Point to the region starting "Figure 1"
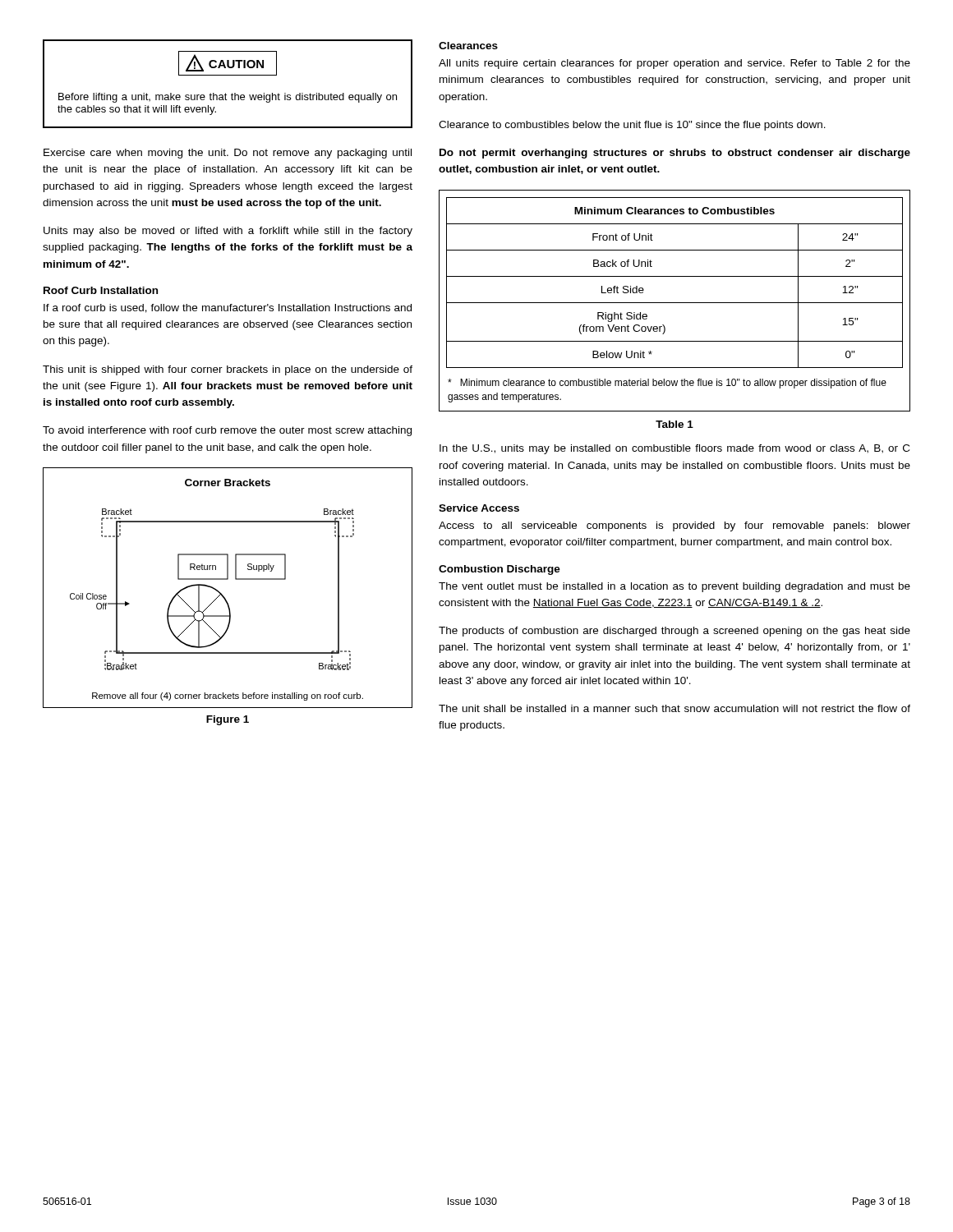The image size is (953, 1232). 228,719
